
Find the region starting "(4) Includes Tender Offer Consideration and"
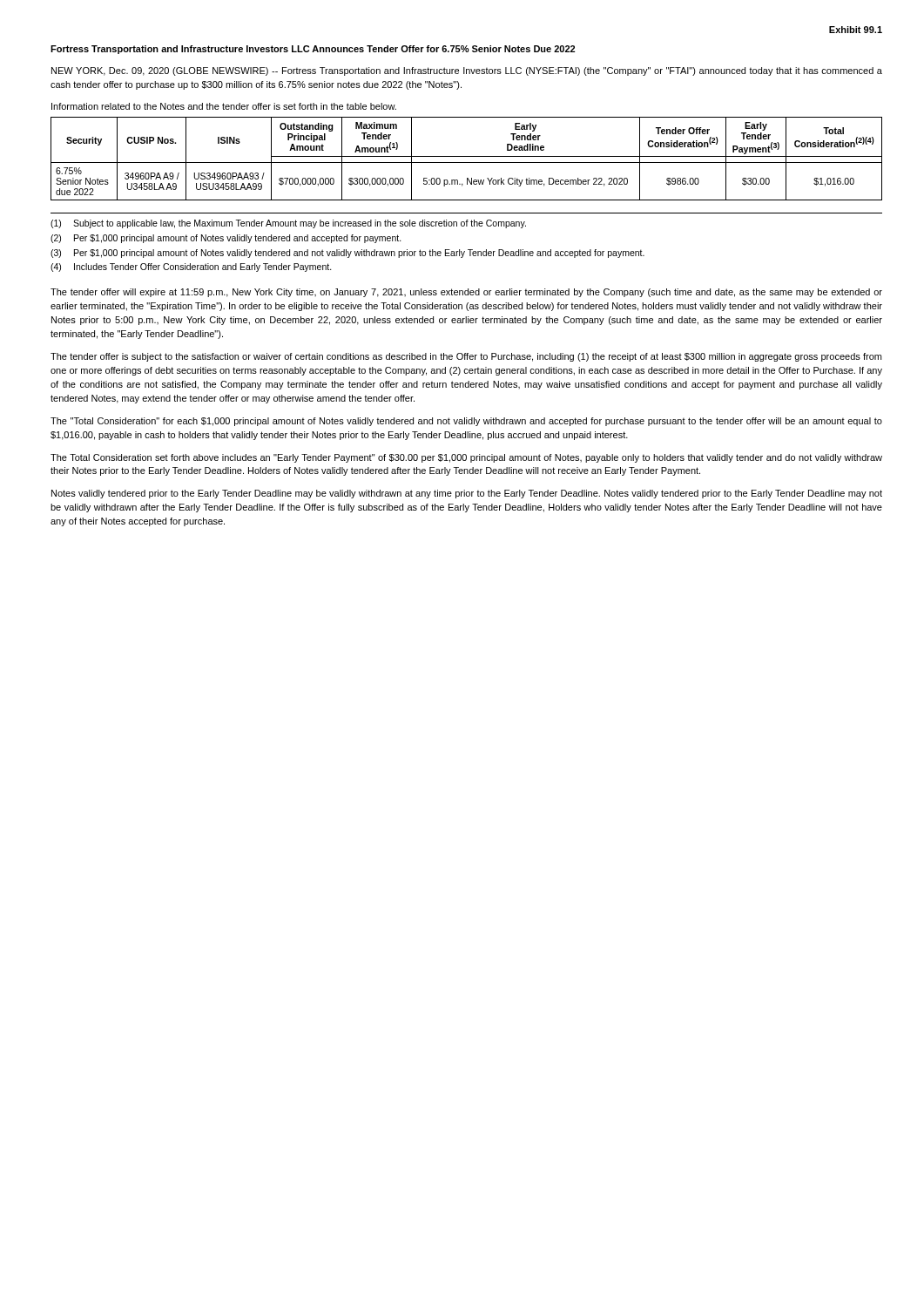point(191,267)
